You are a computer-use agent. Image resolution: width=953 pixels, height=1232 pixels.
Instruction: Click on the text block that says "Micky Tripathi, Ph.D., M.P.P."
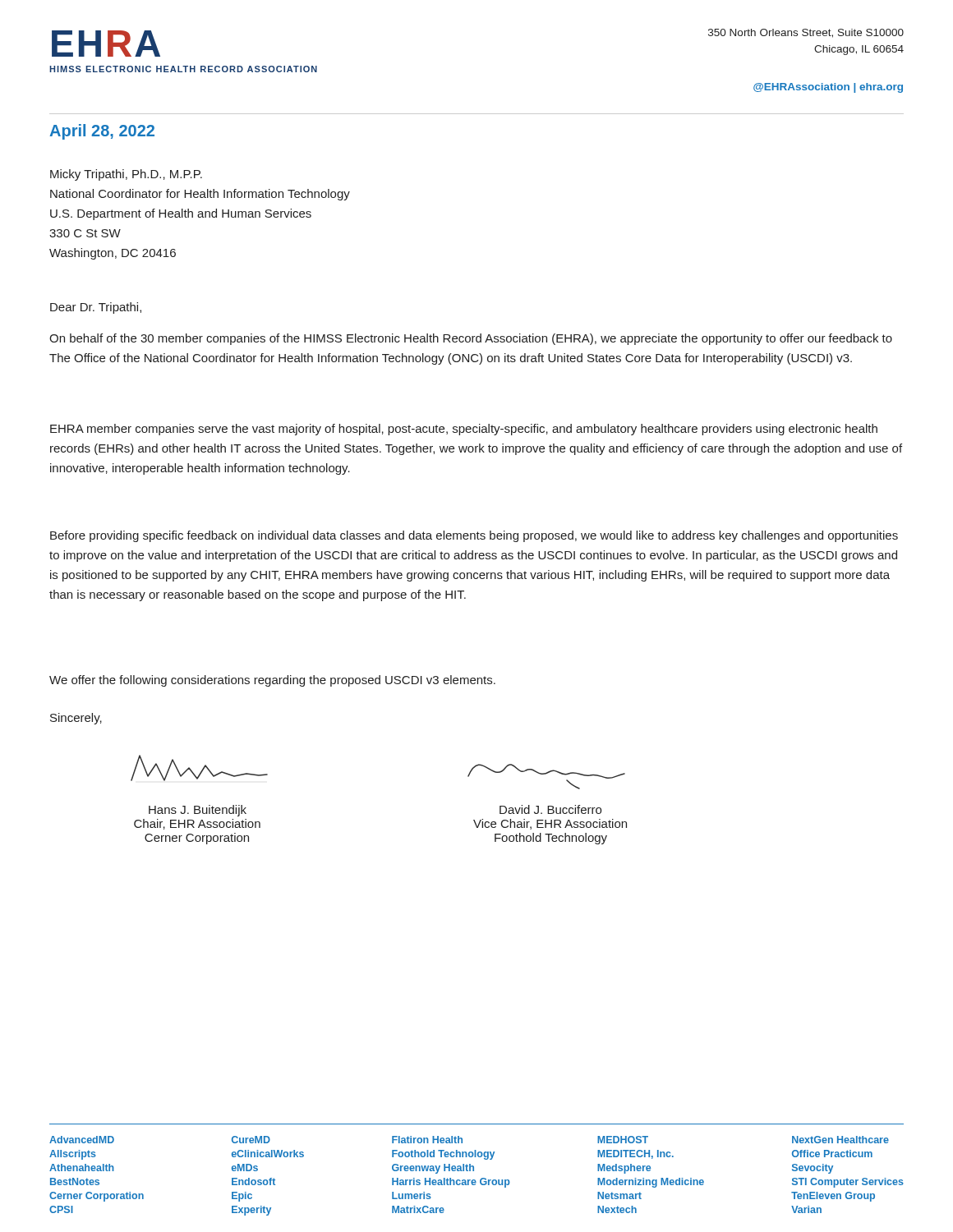200,213
